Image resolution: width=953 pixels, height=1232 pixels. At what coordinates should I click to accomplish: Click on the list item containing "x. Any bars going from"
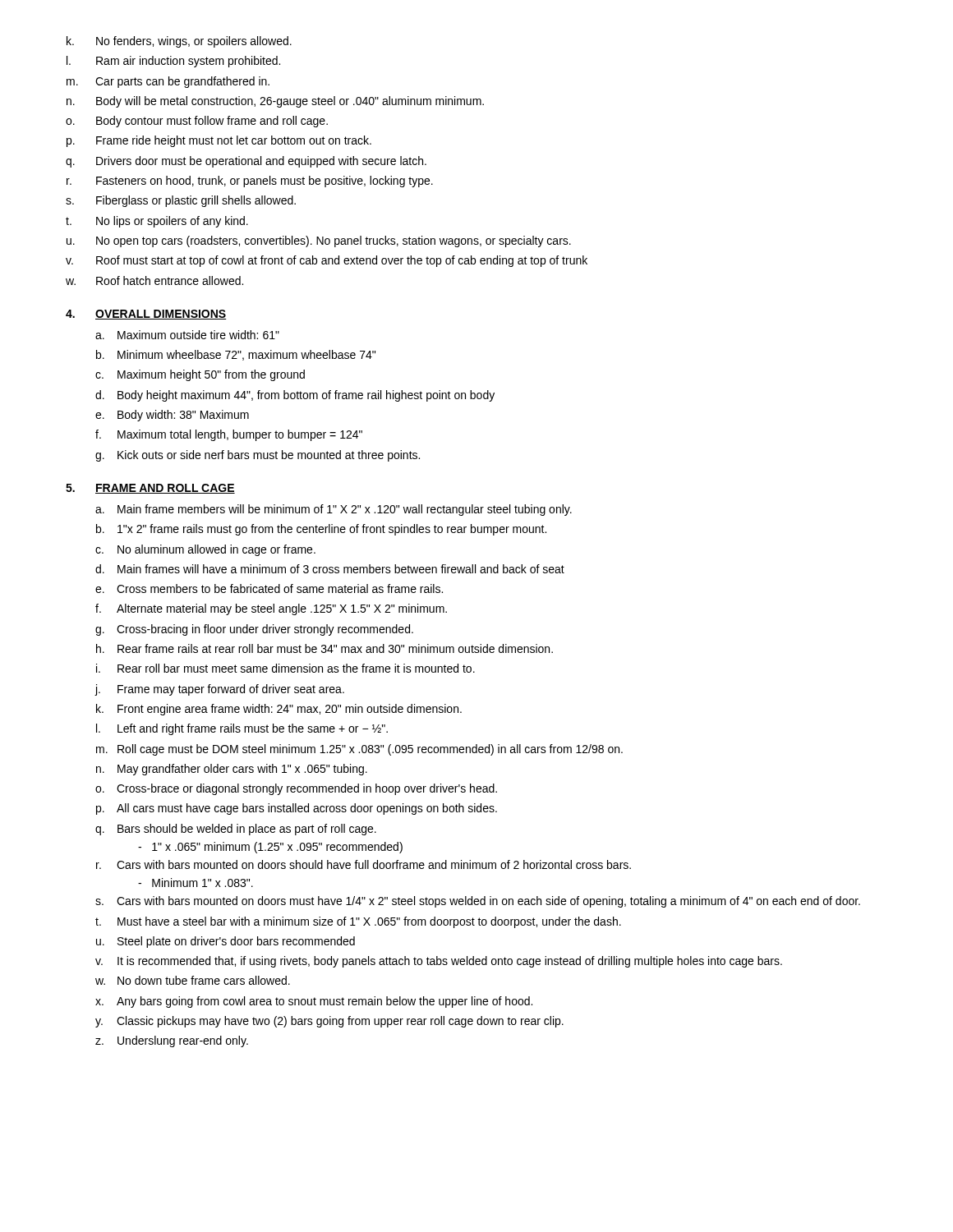pyautogui.click(x=314, y=1001)
